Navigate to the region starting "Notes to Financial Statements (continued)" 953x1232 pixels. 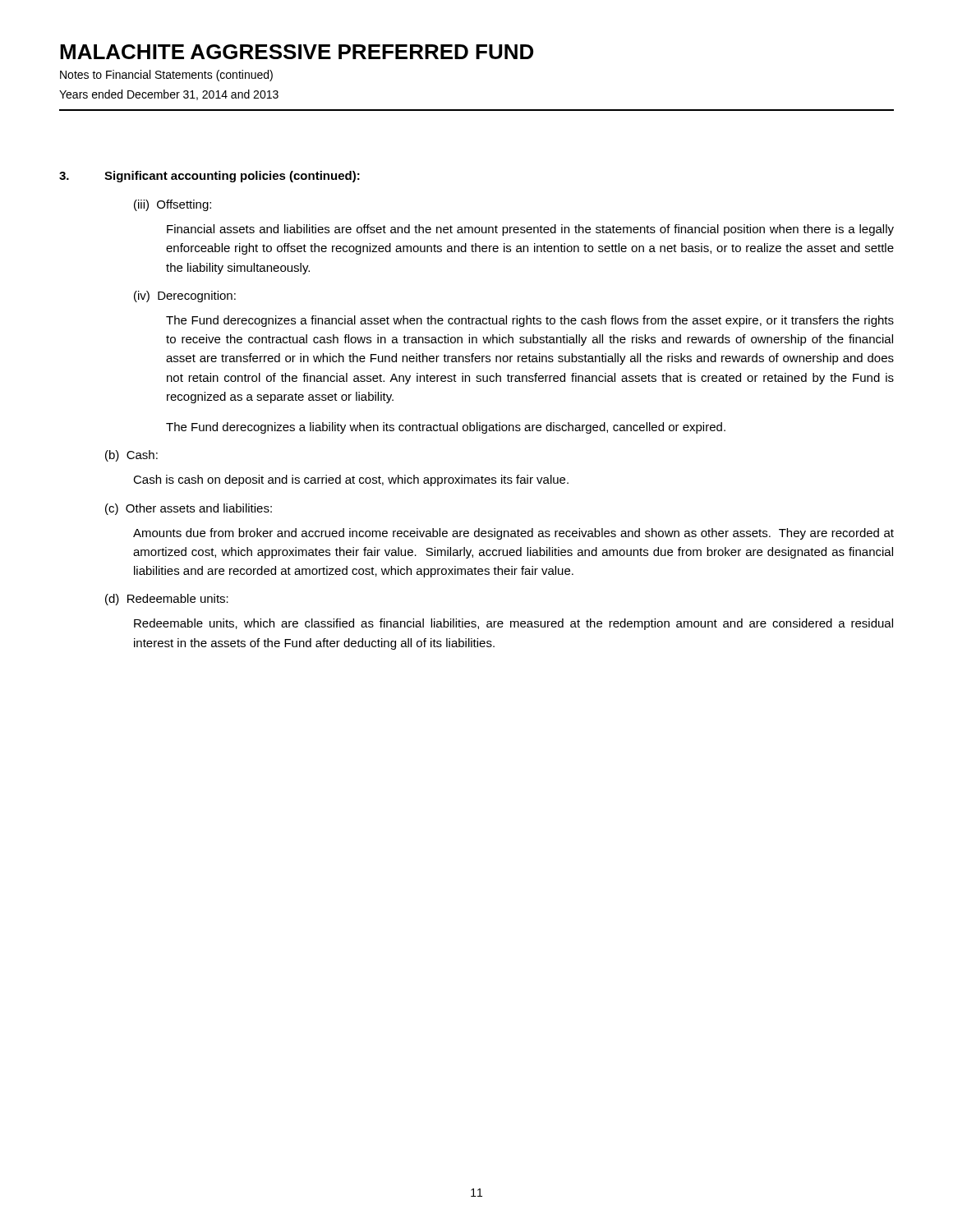pos(166,76)
